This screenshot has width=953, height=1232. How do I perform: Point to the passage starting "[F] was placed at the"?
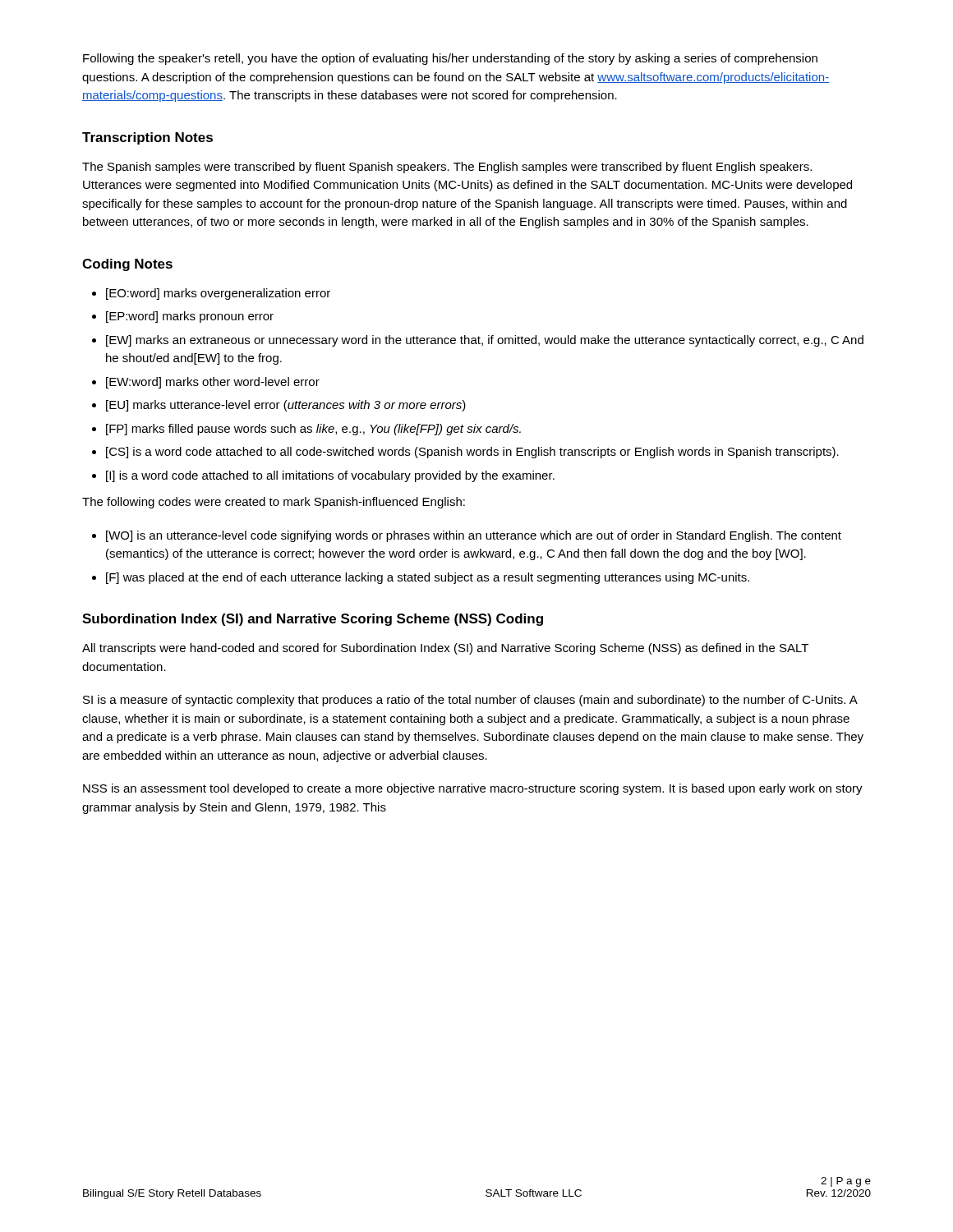tap(428, 577)
